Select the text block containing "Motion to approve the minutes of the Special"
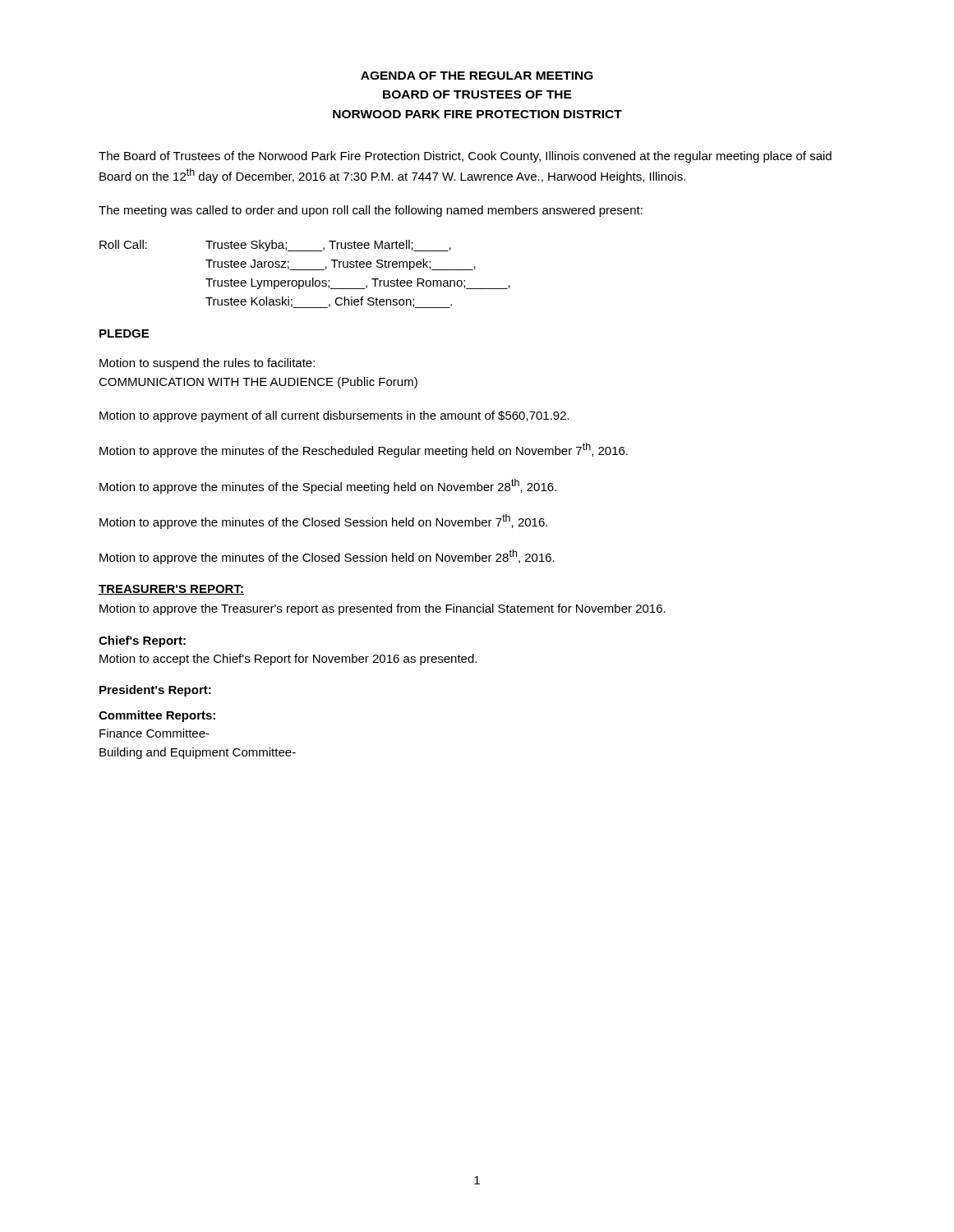Screen dimensions: 1232x954 [328, 485]
